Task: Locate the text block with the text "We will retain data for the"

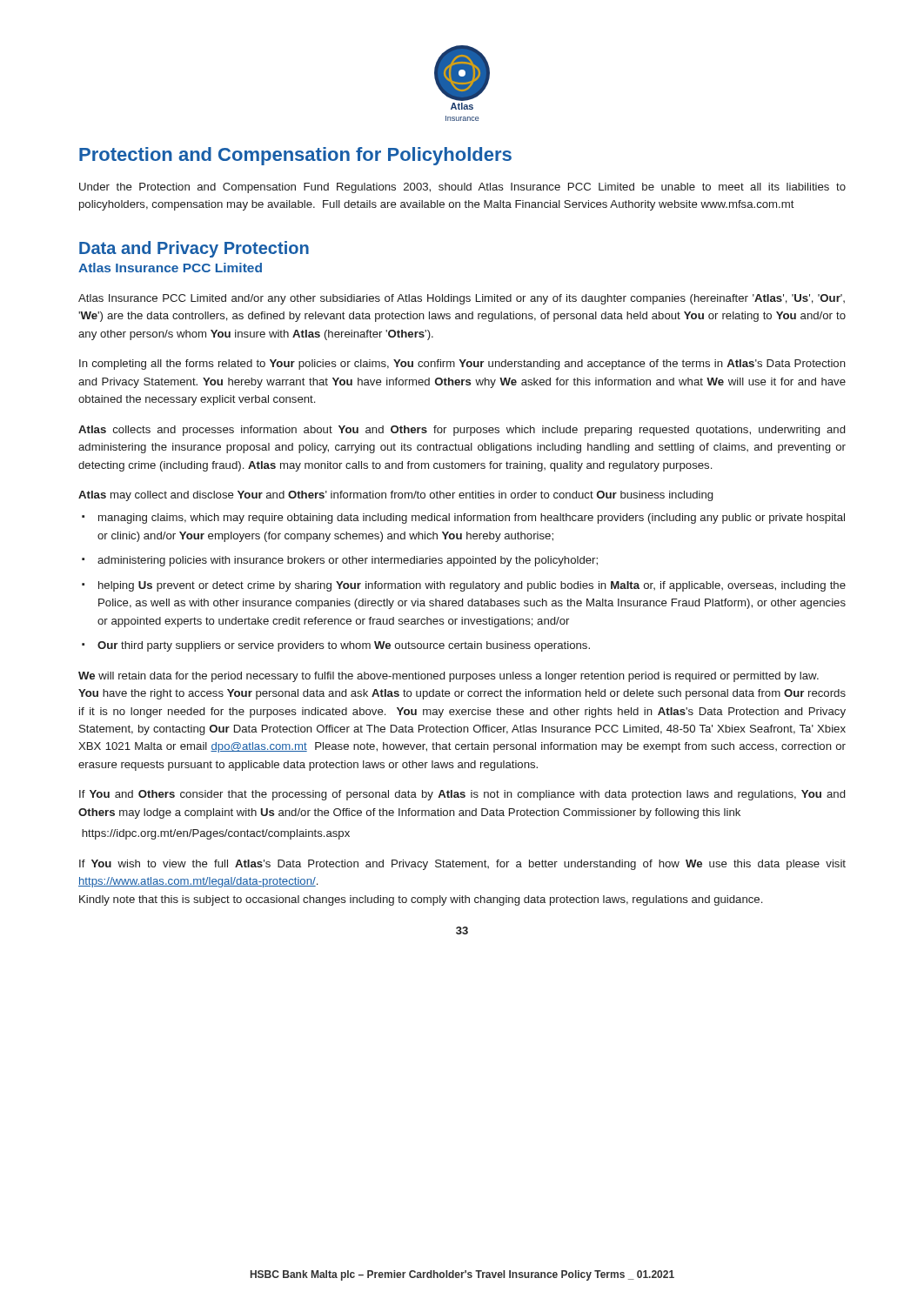Action: (462, 720)
